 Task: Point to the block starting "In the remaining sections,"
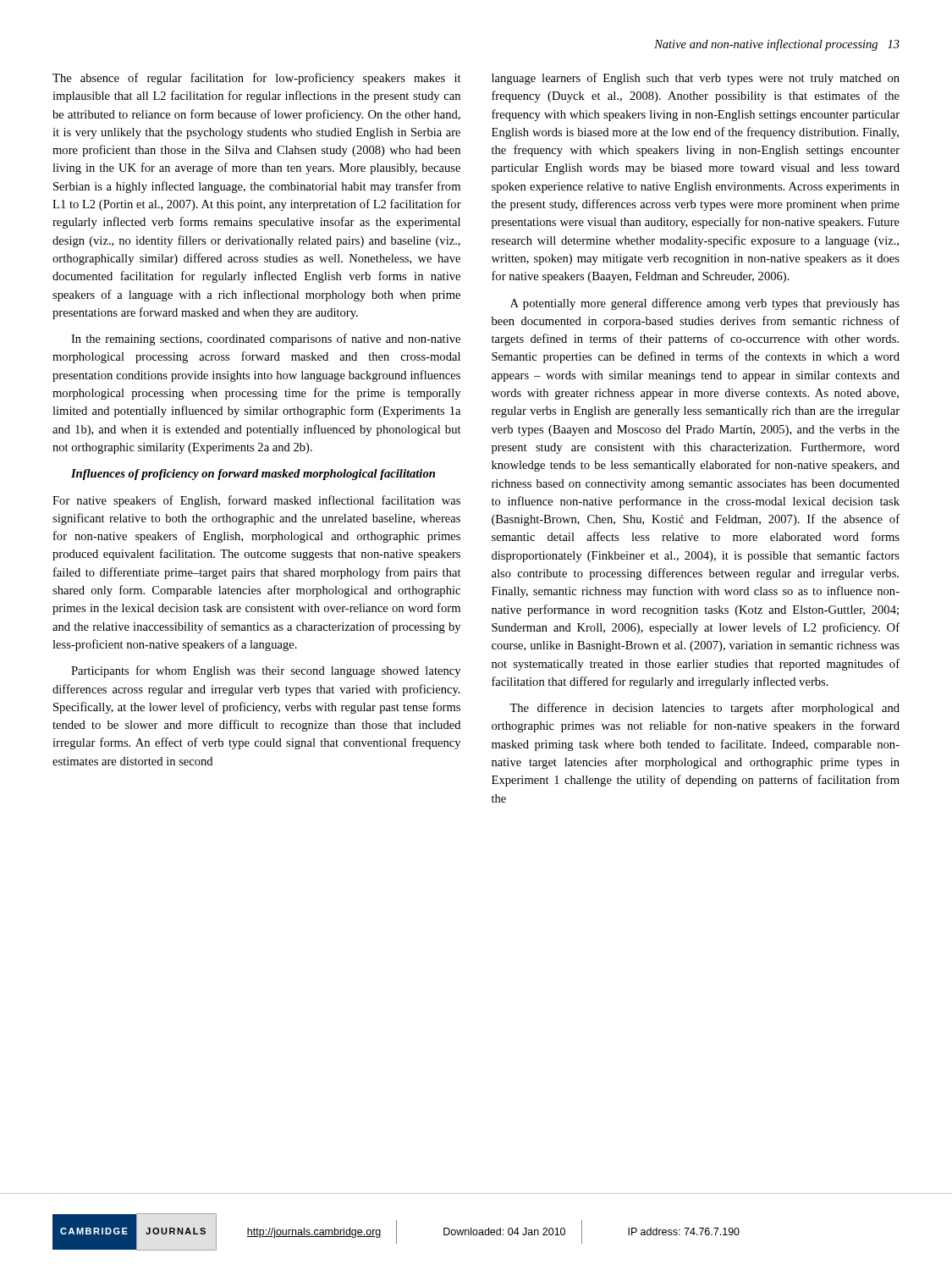[257, 393]
